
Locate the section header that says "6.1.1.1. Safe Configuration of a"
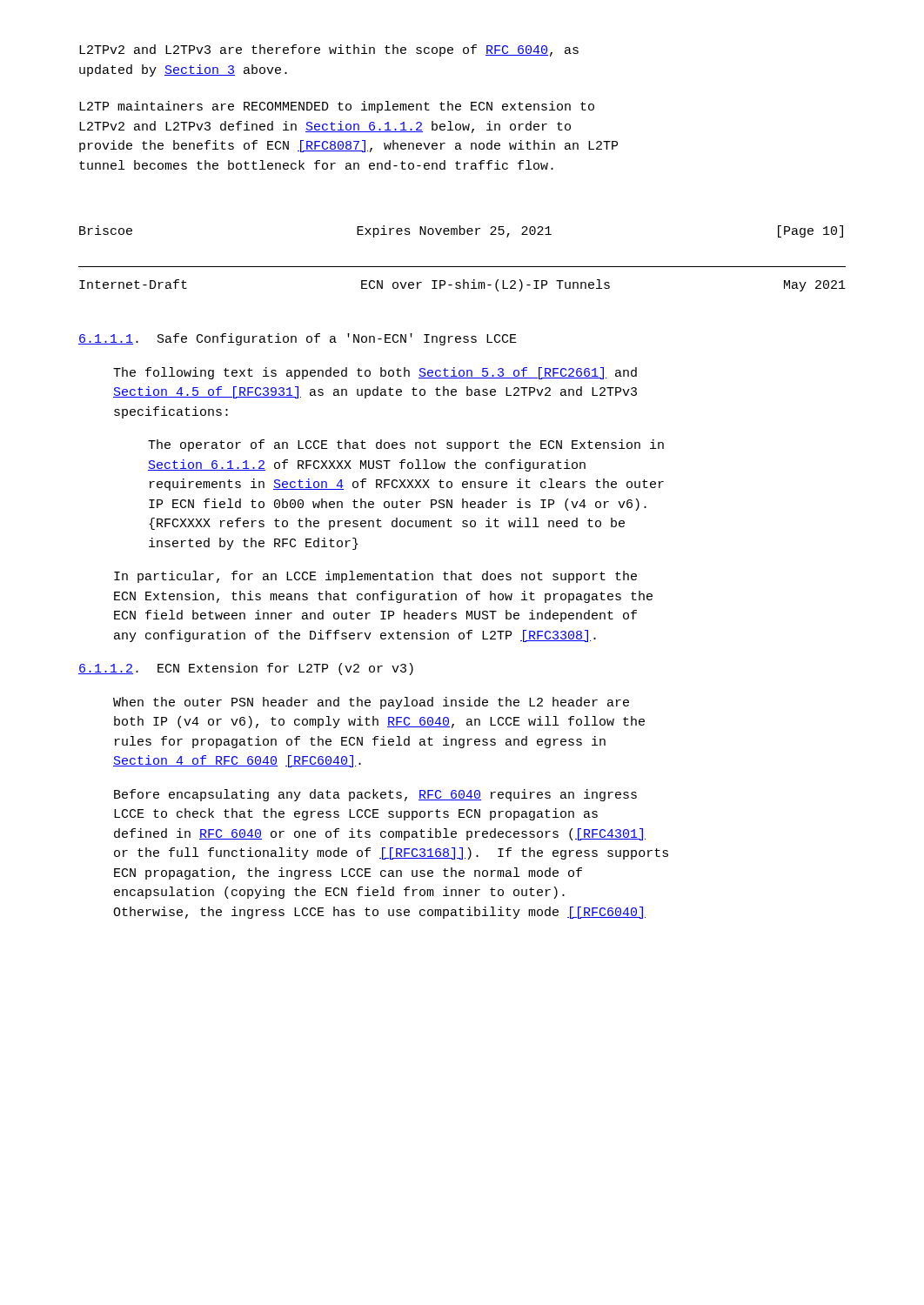pyautogui.click(x=298, y=340)
